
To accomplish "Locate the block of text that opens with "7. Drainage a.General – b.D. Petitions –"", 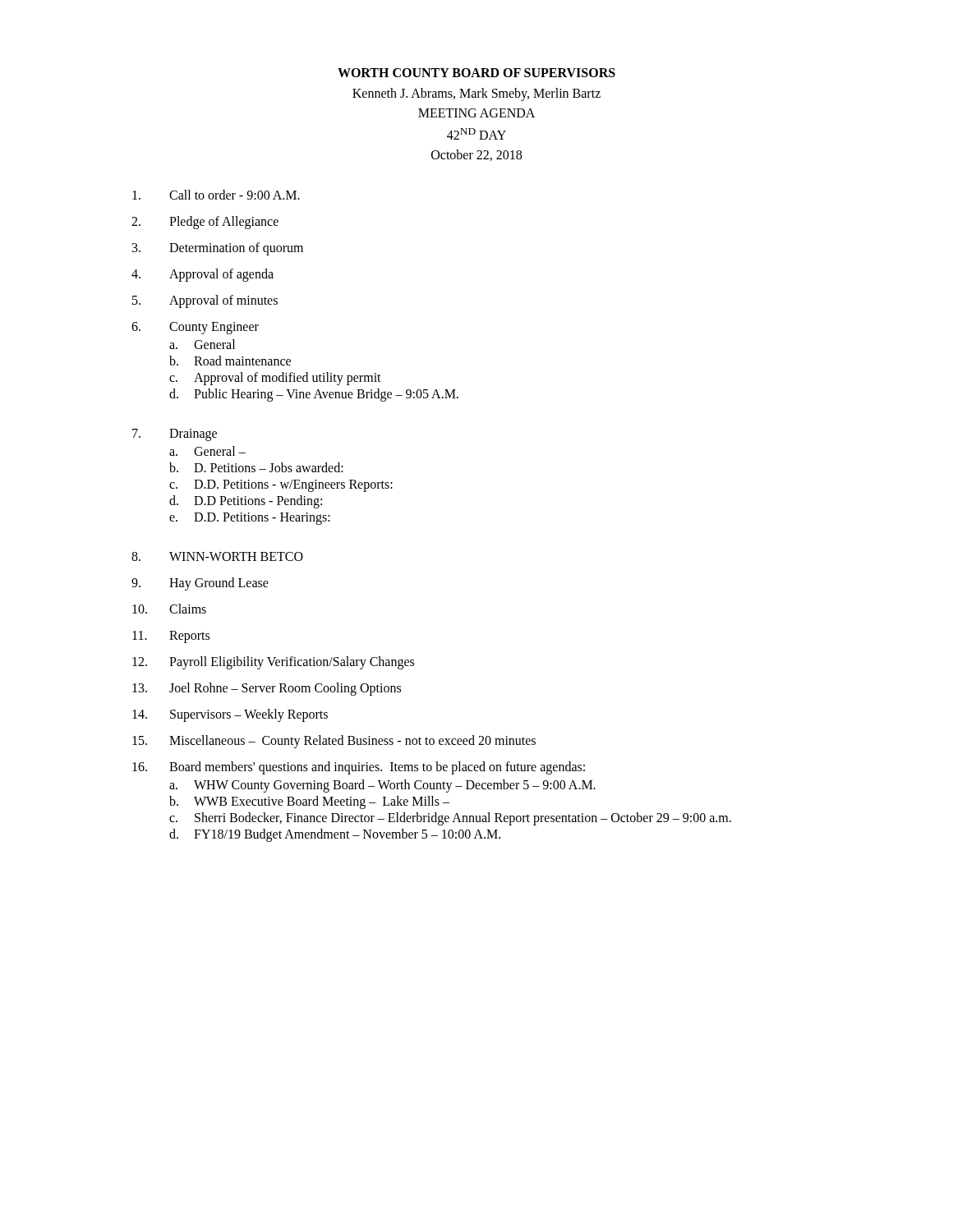I will (175, 435).
